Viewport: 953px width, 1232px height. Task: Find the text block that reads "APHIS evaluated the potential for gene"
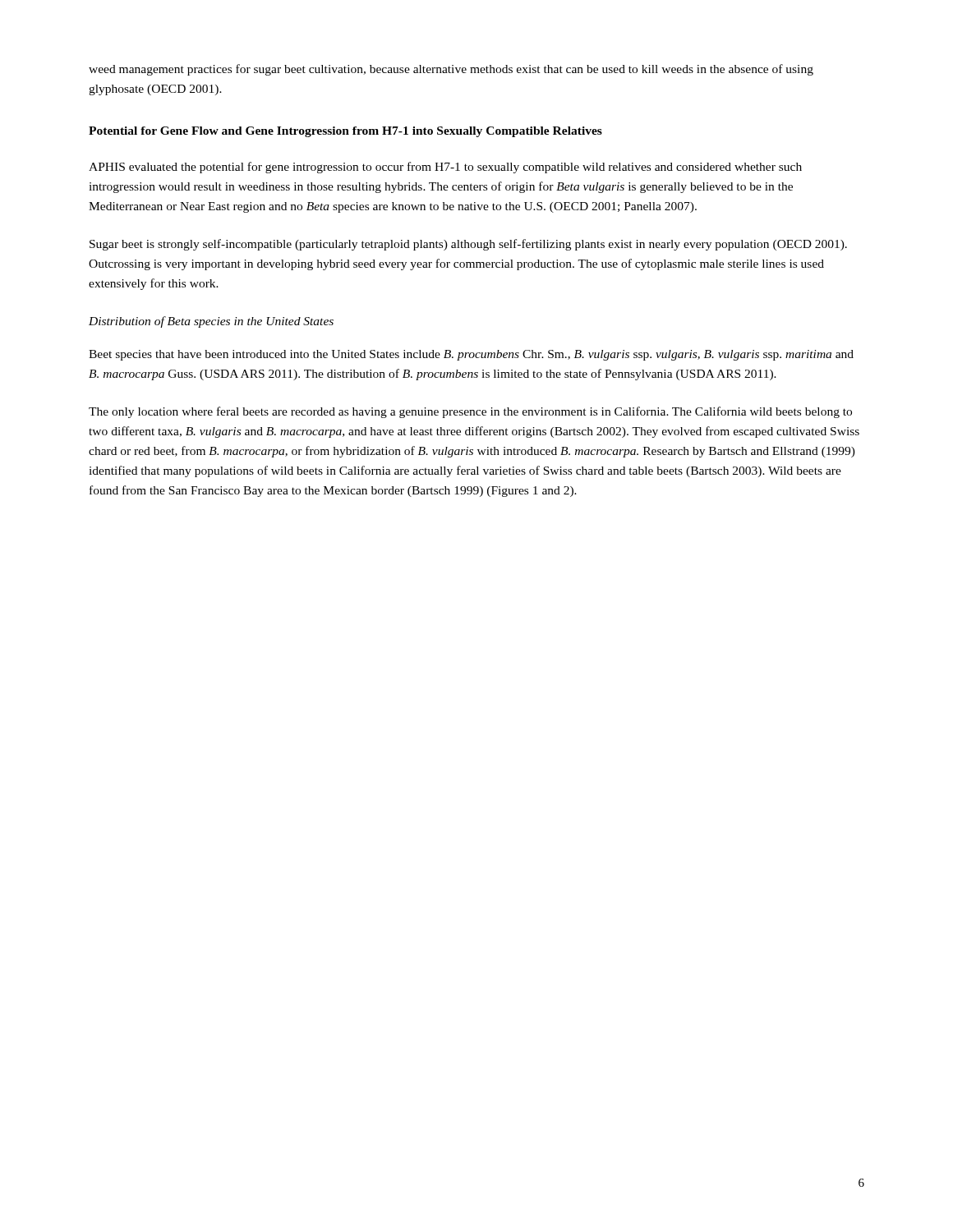tap(476, 186)
